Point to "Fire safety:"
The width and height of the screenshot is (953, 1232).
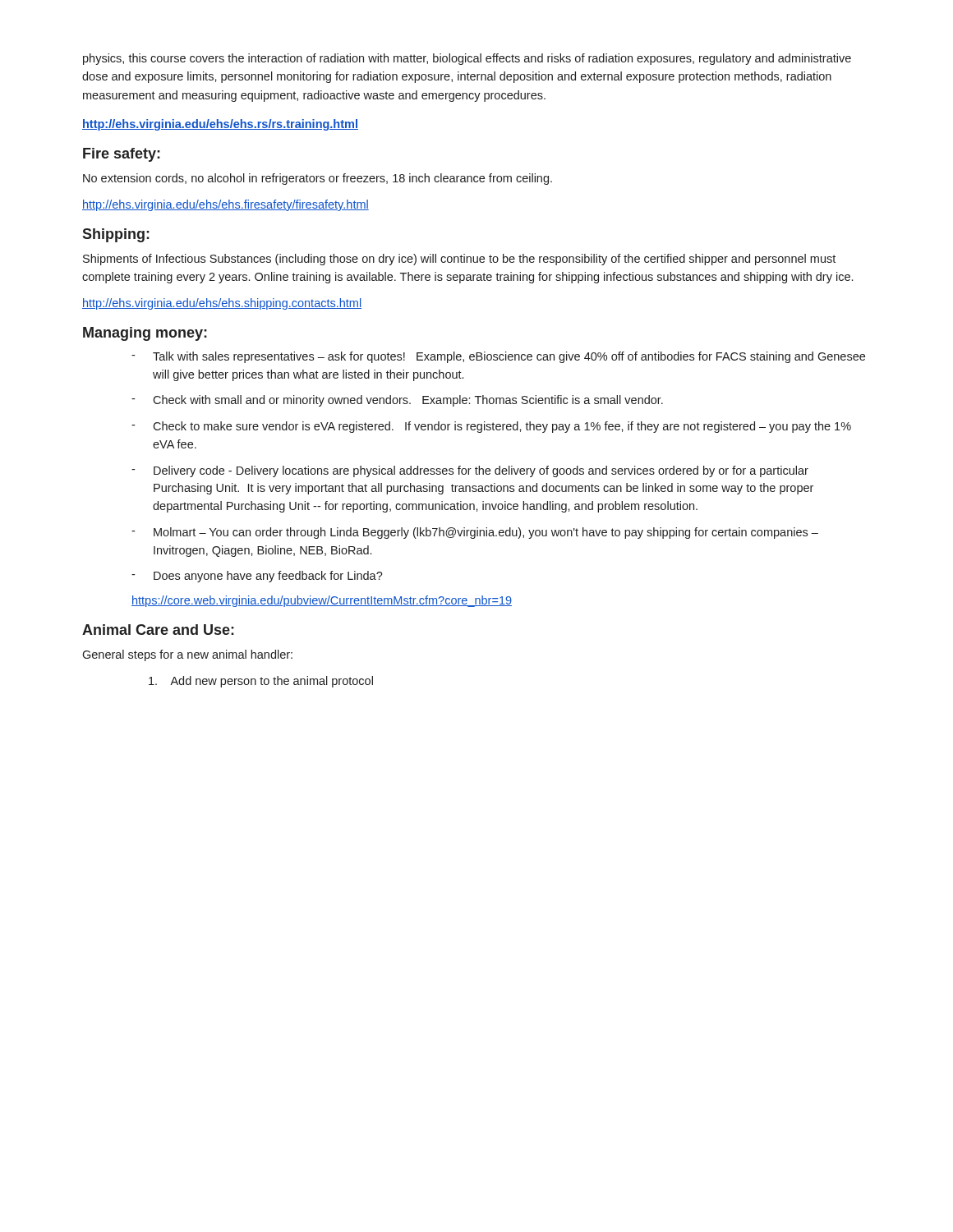pos(122,155)
